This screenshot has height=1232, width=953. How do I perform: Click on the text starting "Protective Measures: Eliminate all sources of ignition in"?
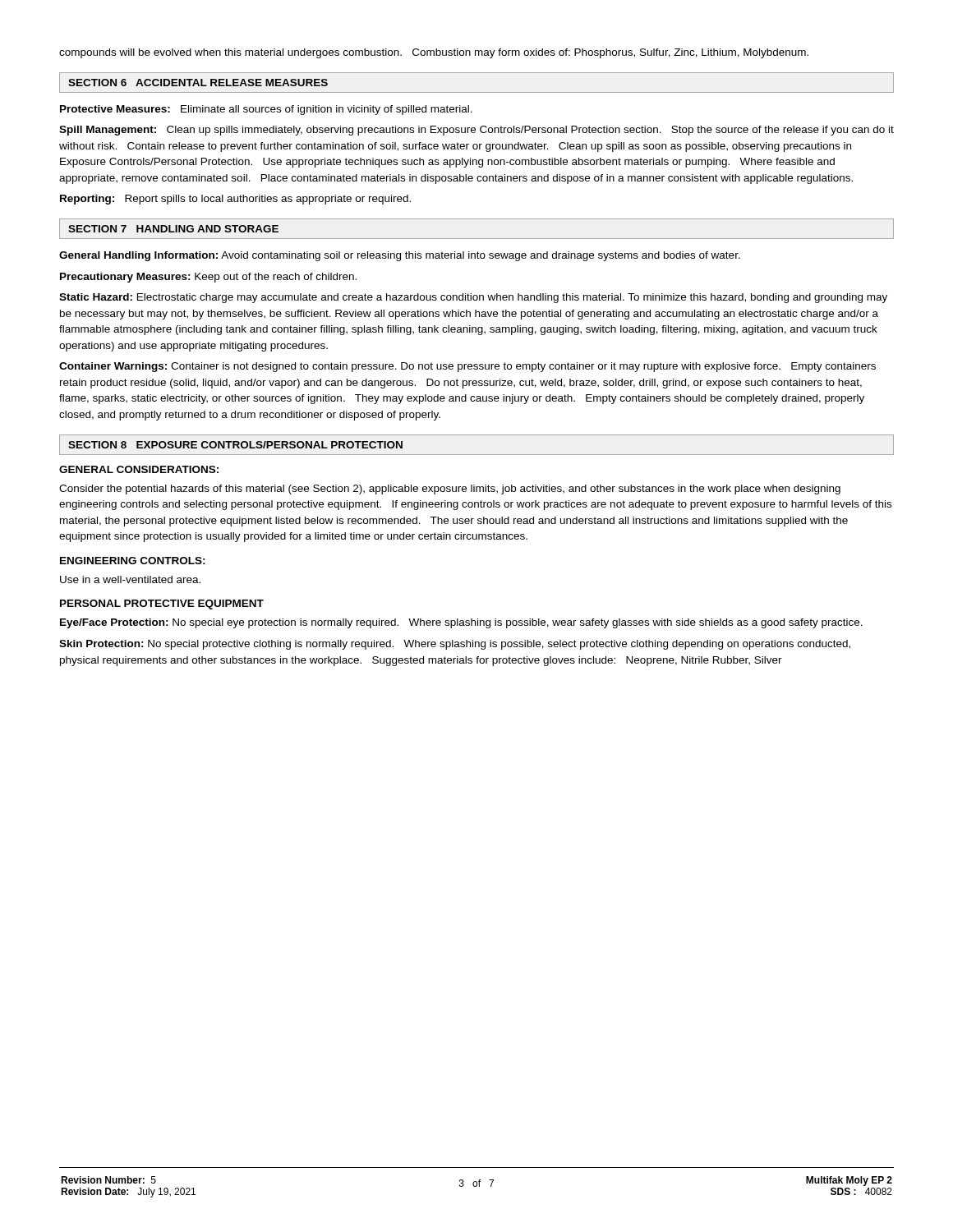(x=476, y=154)
